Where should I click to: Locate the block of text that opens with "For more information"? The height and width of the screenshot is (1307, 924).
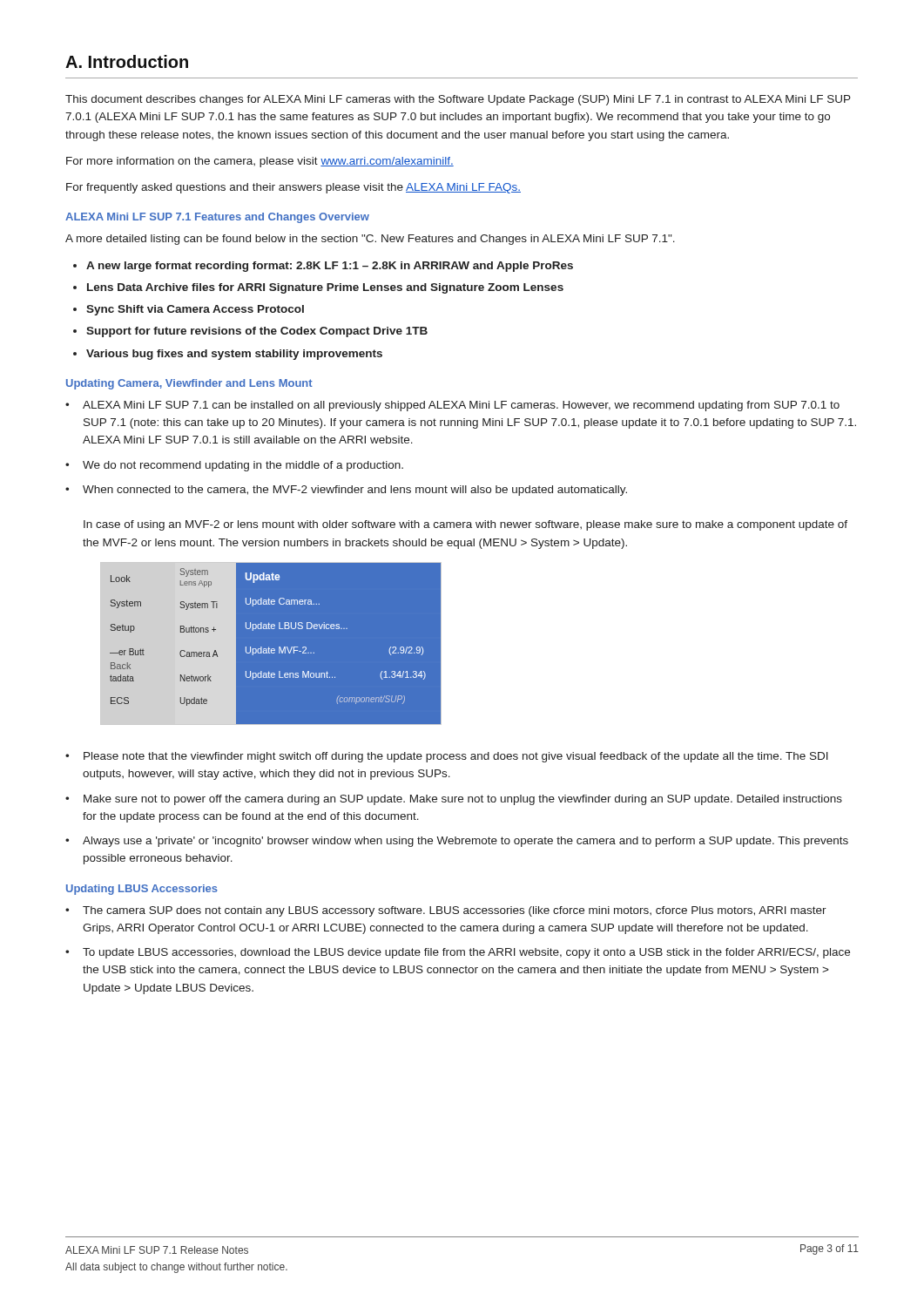tap(462, 161)
